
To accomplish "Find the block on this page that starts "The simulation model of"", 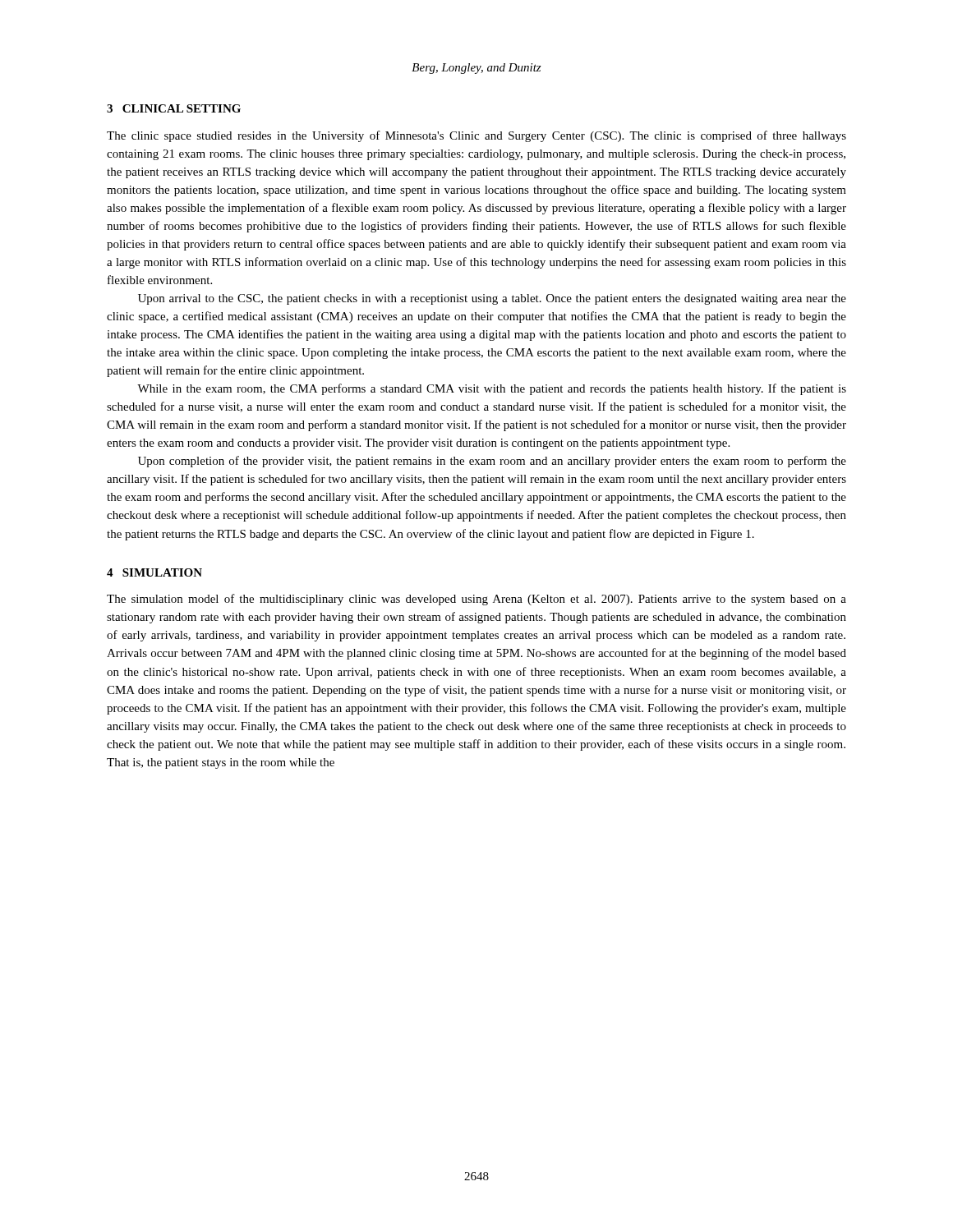I will click(x=476, y=681).
